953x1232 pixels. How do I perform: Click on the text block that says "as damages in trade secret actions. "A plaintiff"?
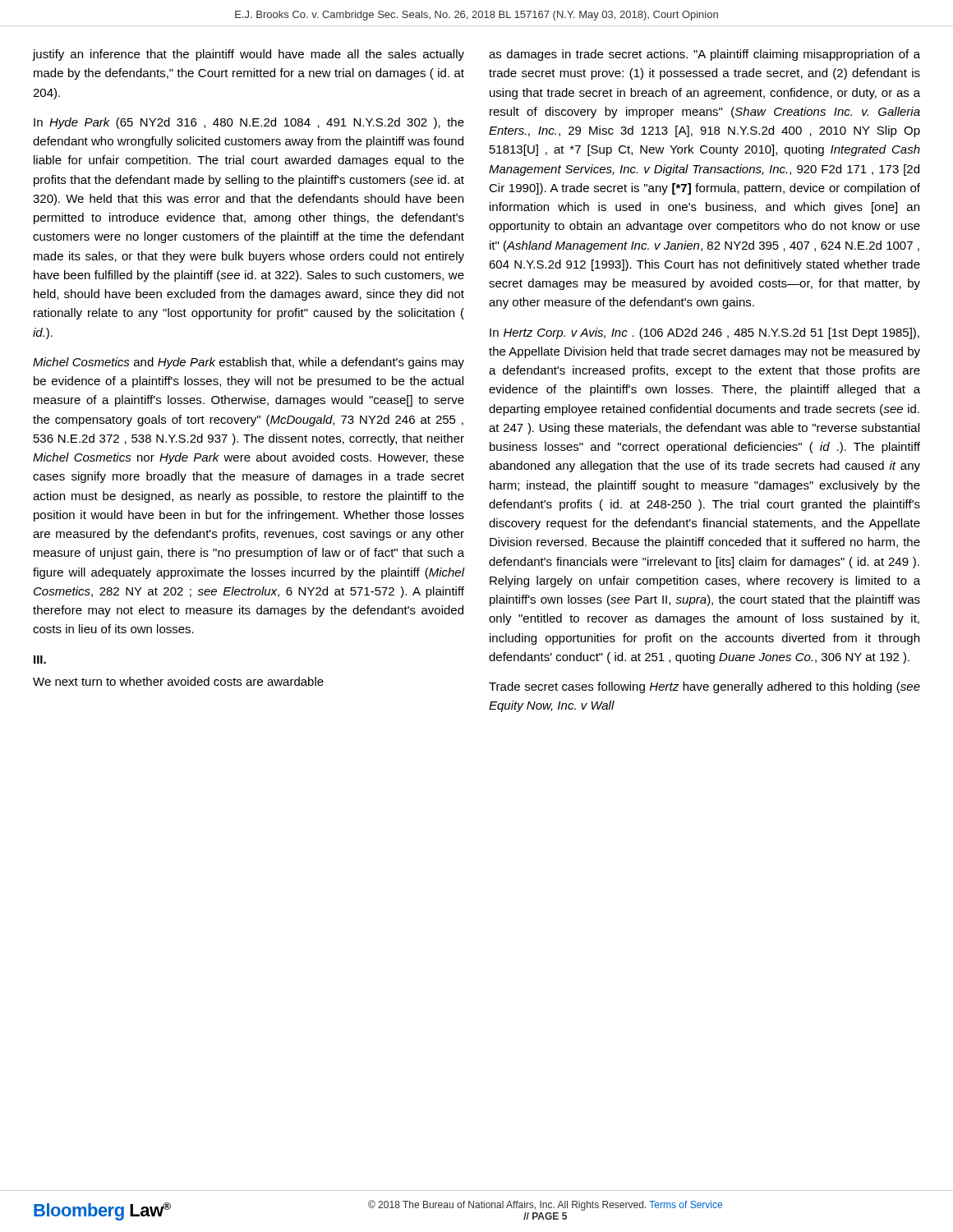(704, 178)
